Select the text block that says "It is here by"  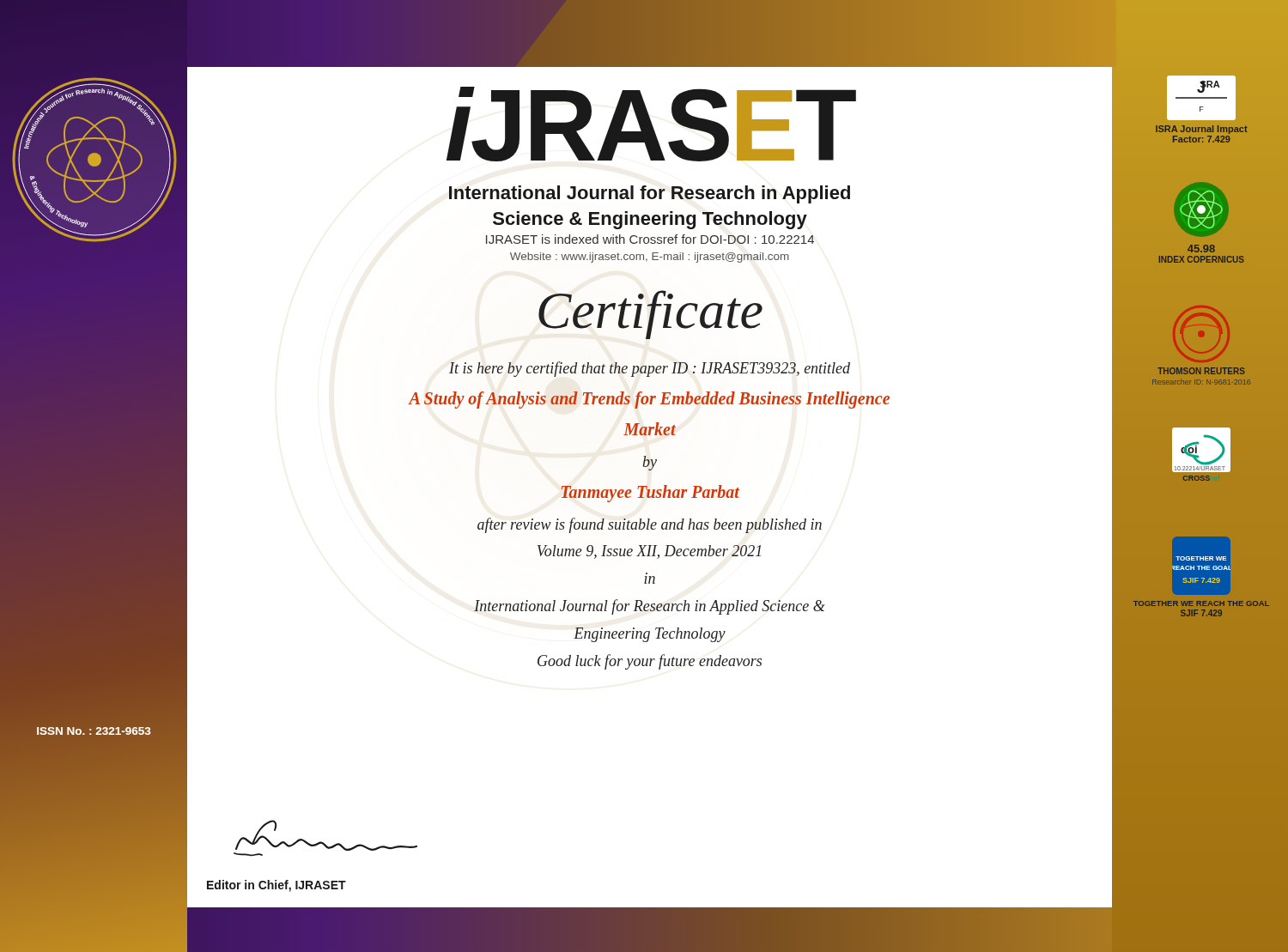(650, 515)
